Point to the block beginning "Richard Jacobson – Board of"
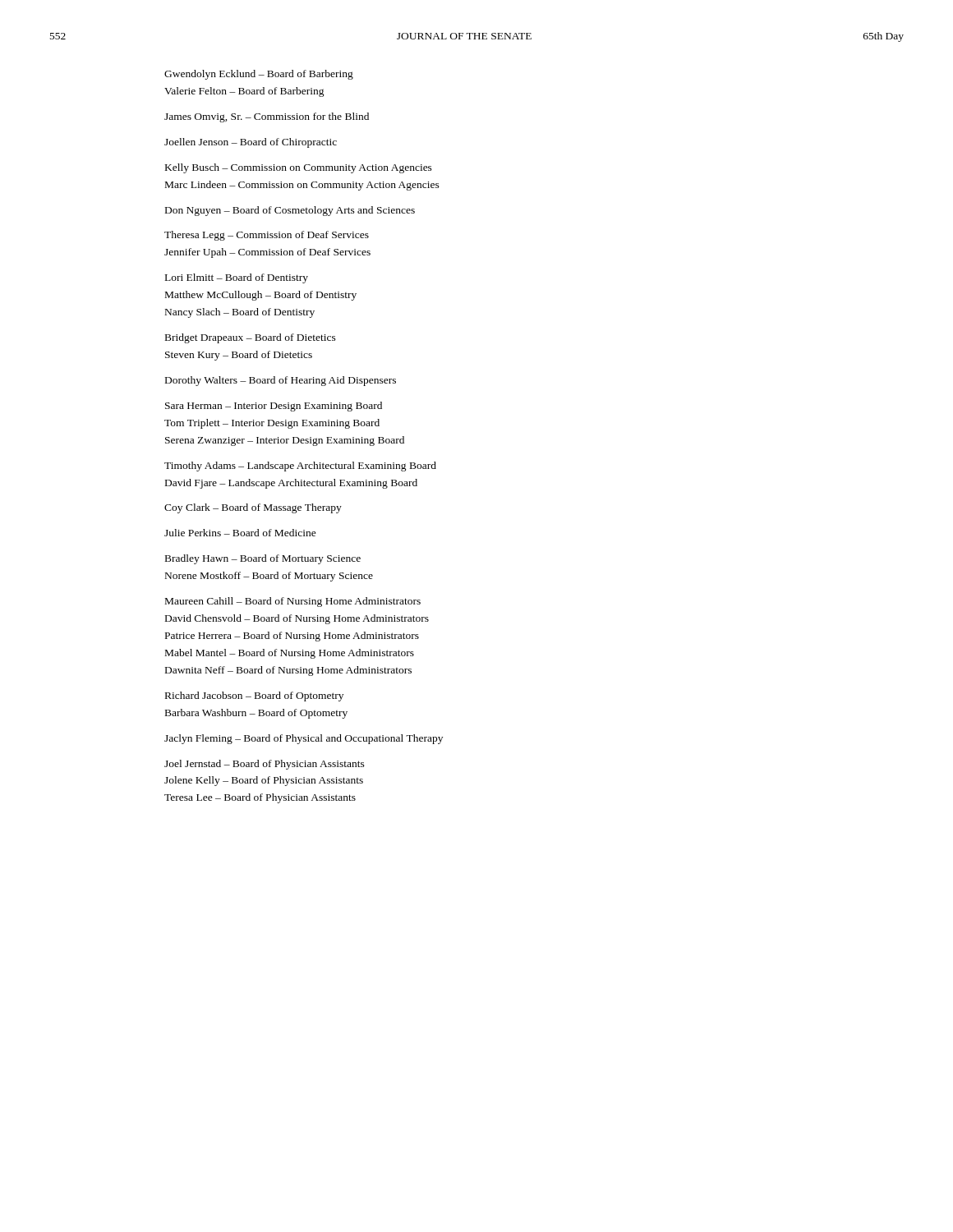This screenshot has width=953, height=1232. click(x=254, y=696)
